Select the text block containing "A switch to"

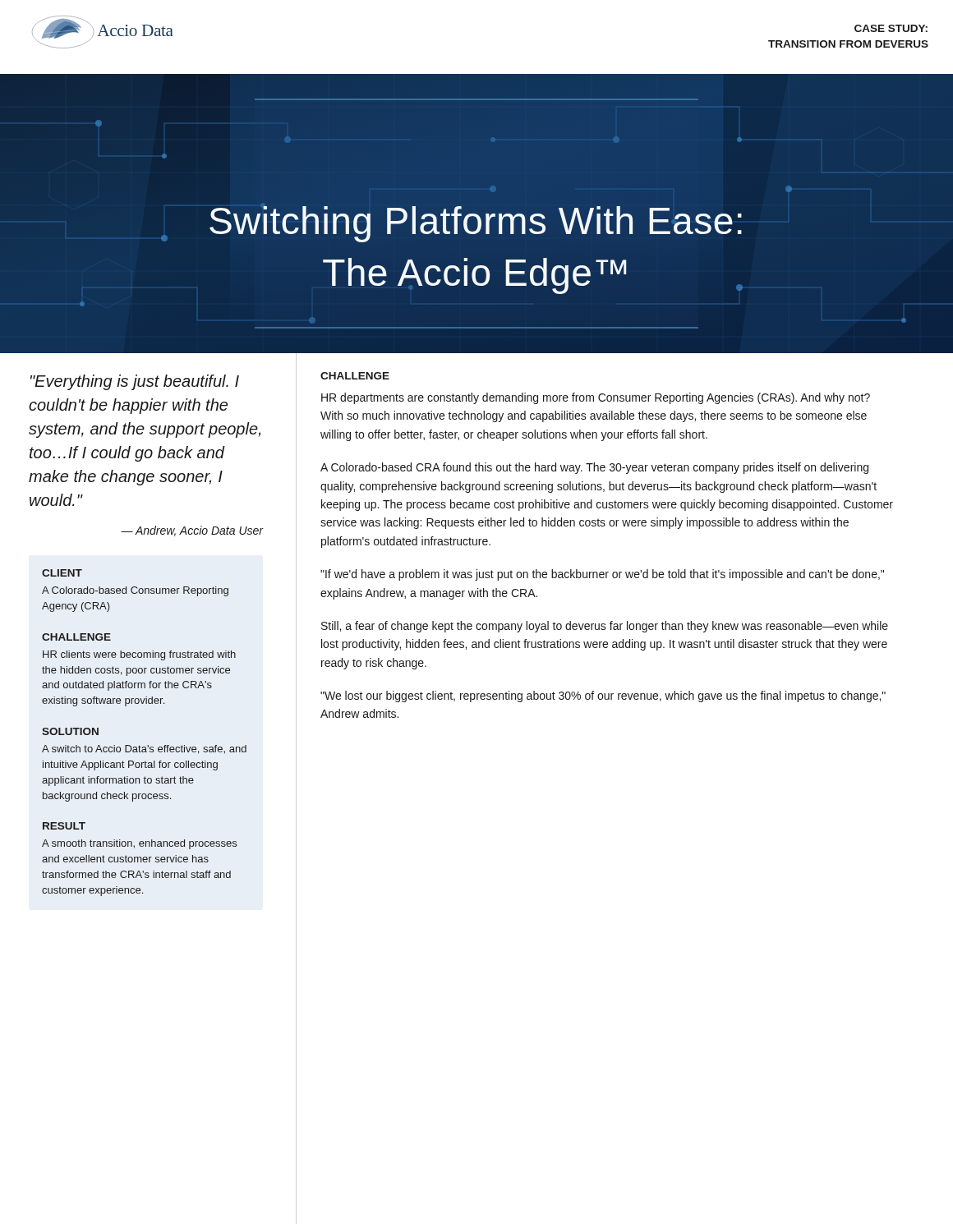144,772
